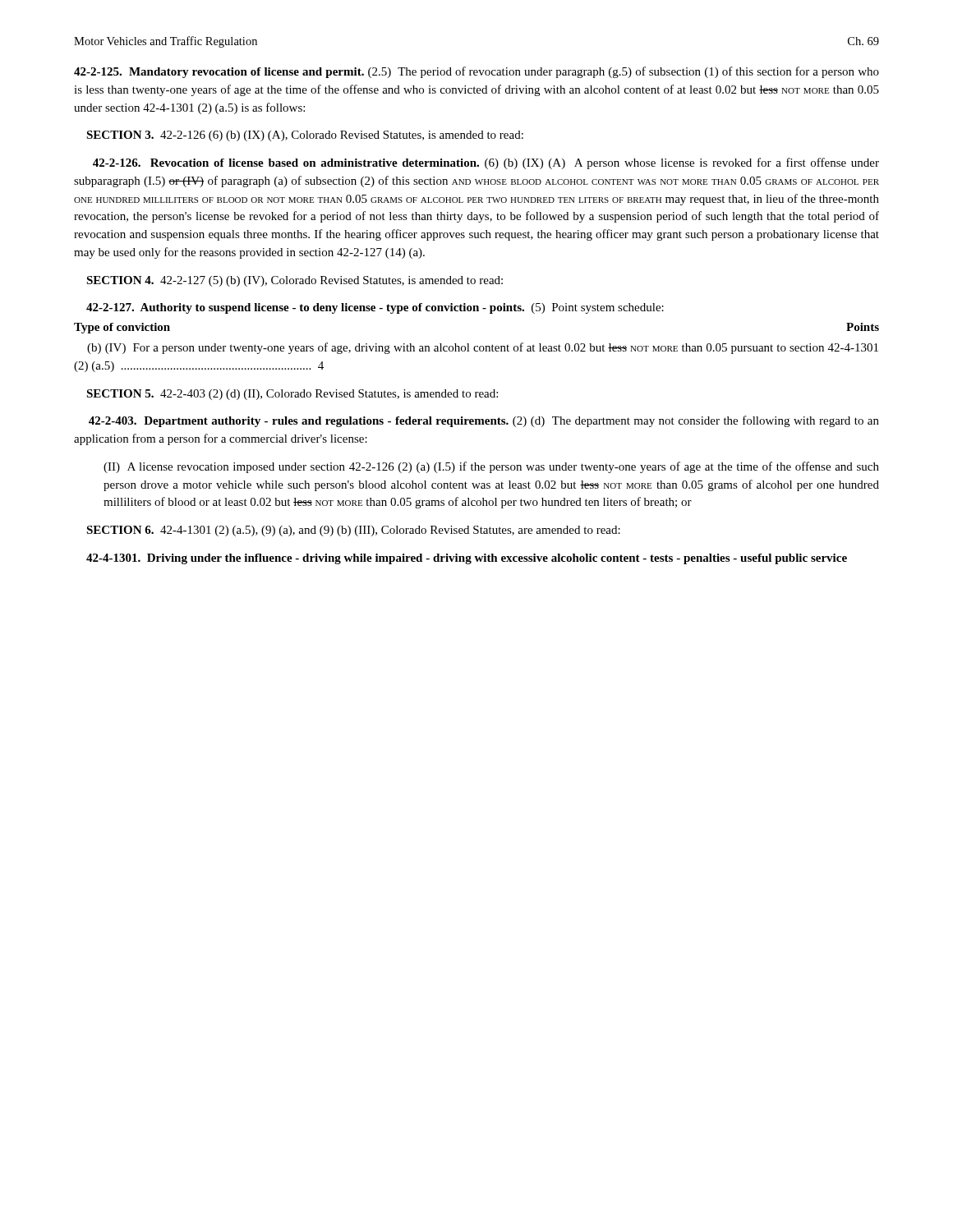This screenshot has height=1232, width=953.
Task: Locate the text block that reads "42-2-127. Authority to"
Action: (369, 307)
